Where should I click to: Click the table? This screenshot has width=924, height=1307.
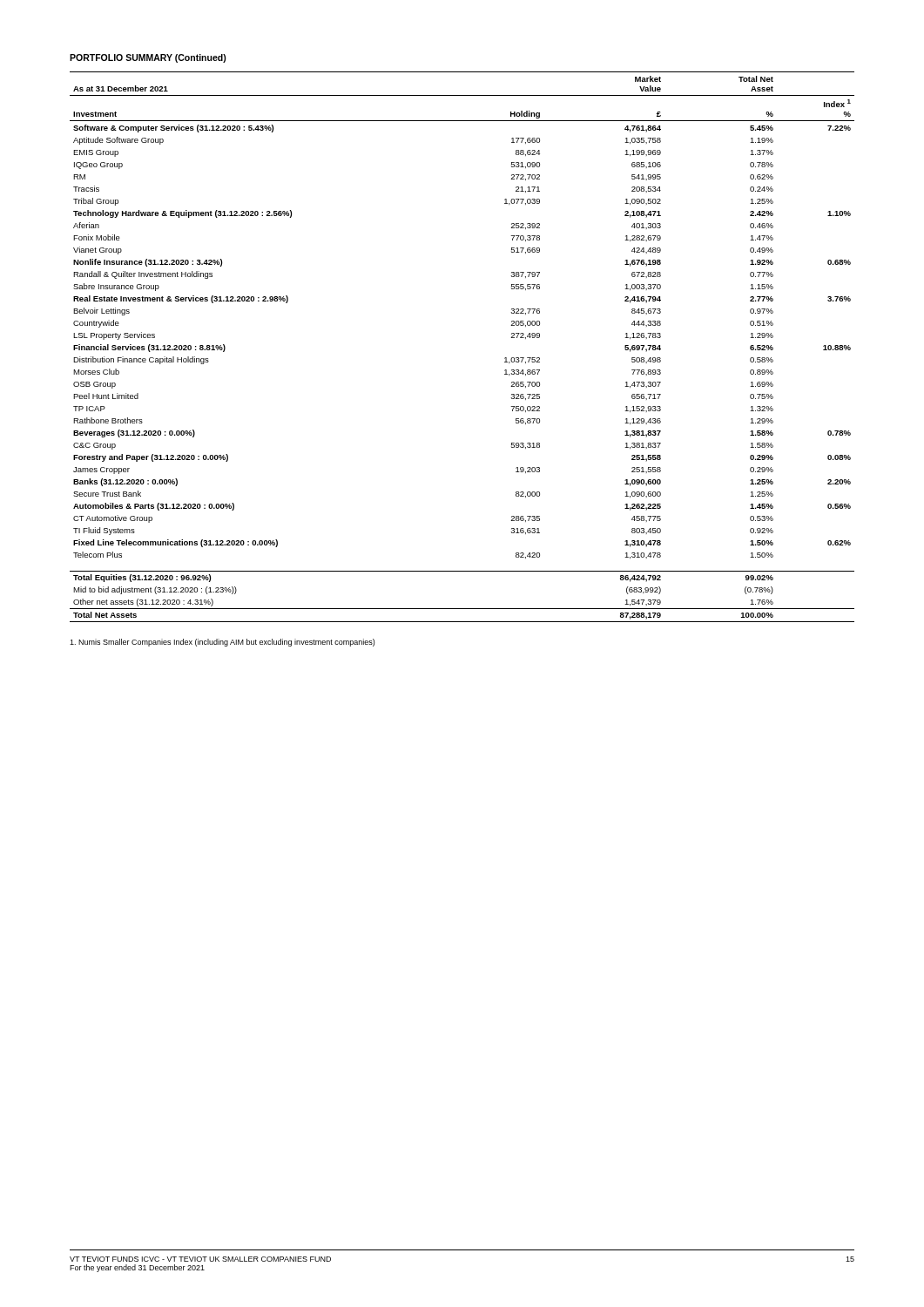coord(462,347)
